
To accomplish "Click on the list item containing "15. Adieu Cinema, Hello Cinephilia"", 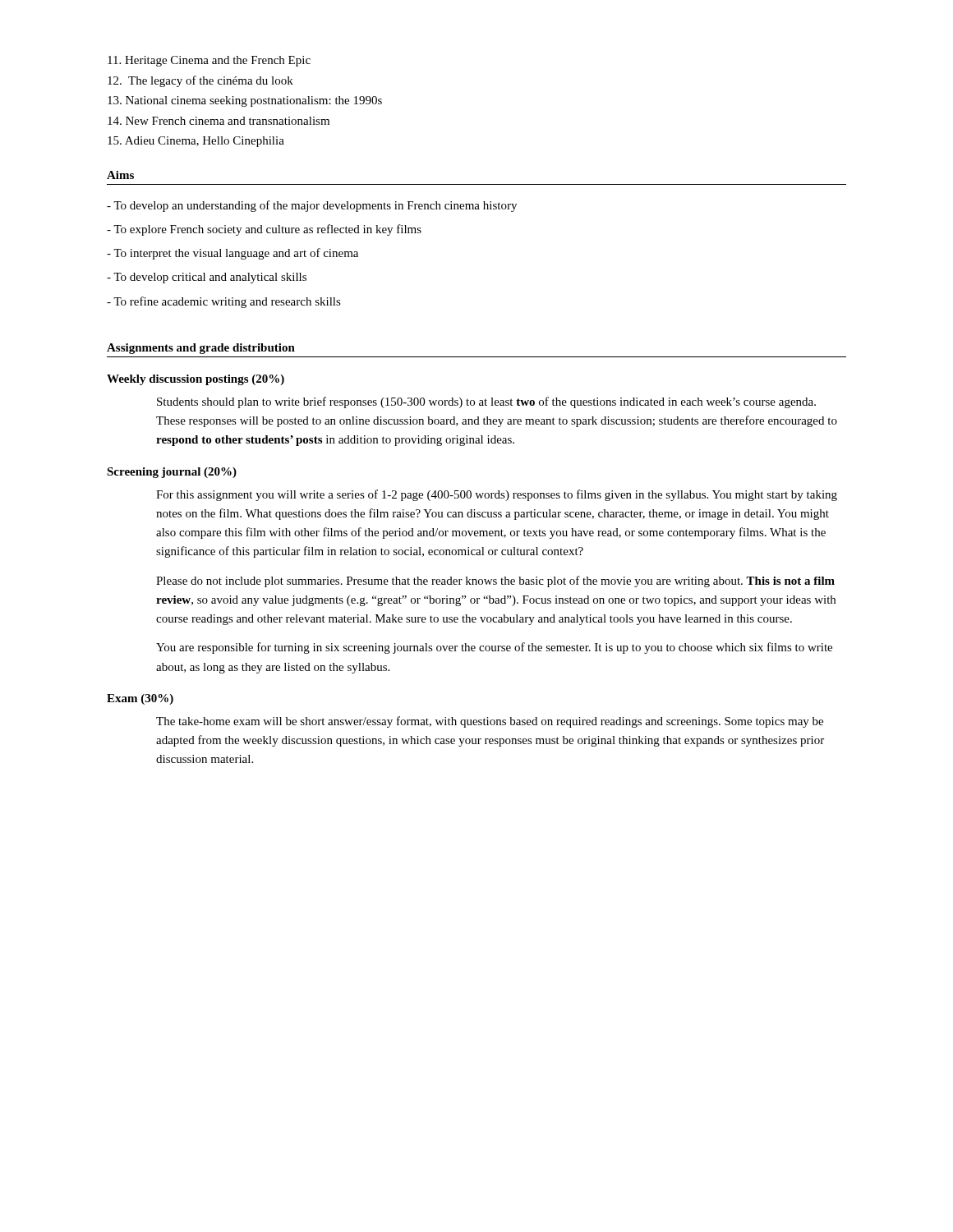I will click(195, 140).
